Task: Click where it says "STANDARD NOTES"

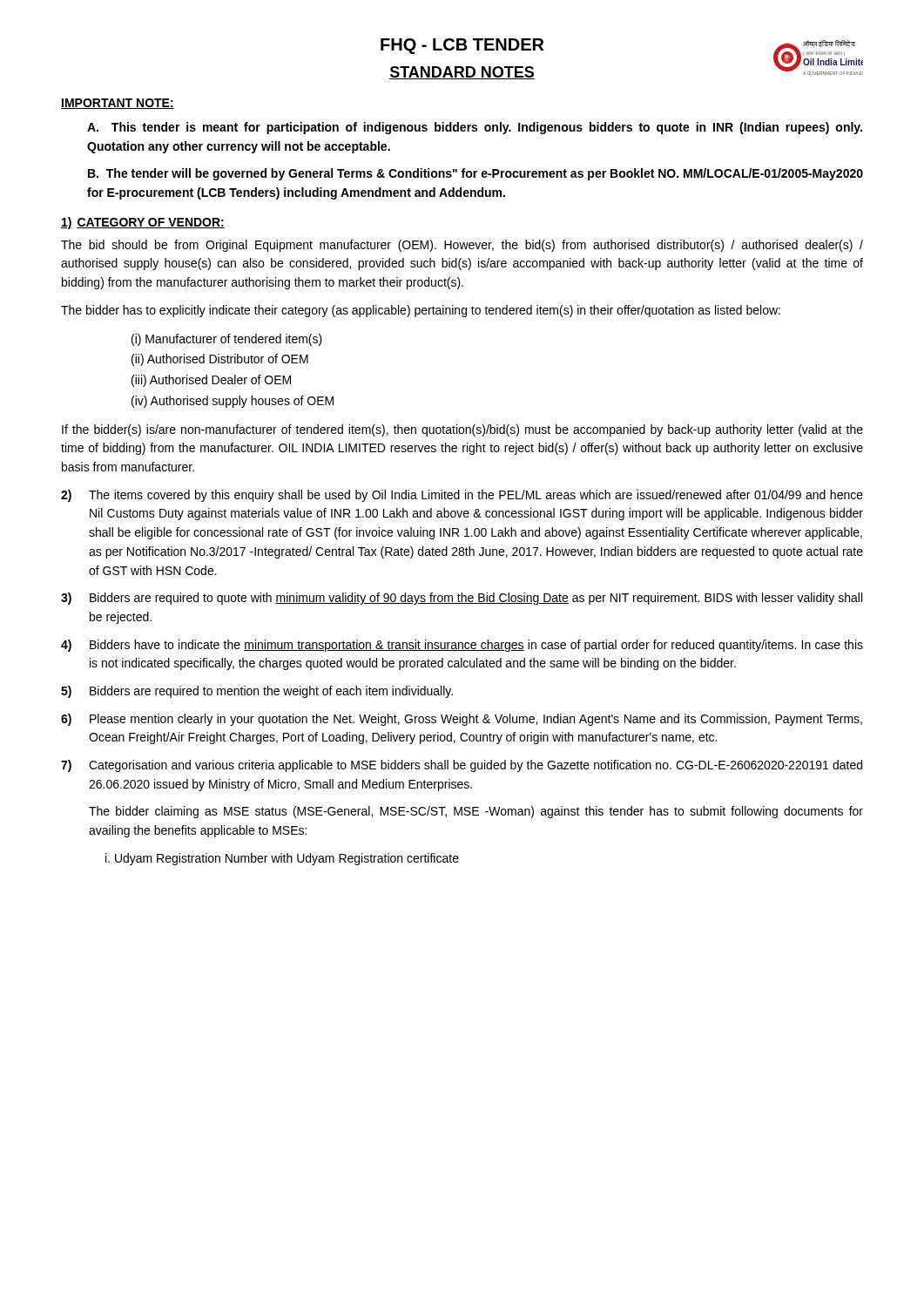Action: 462,72
